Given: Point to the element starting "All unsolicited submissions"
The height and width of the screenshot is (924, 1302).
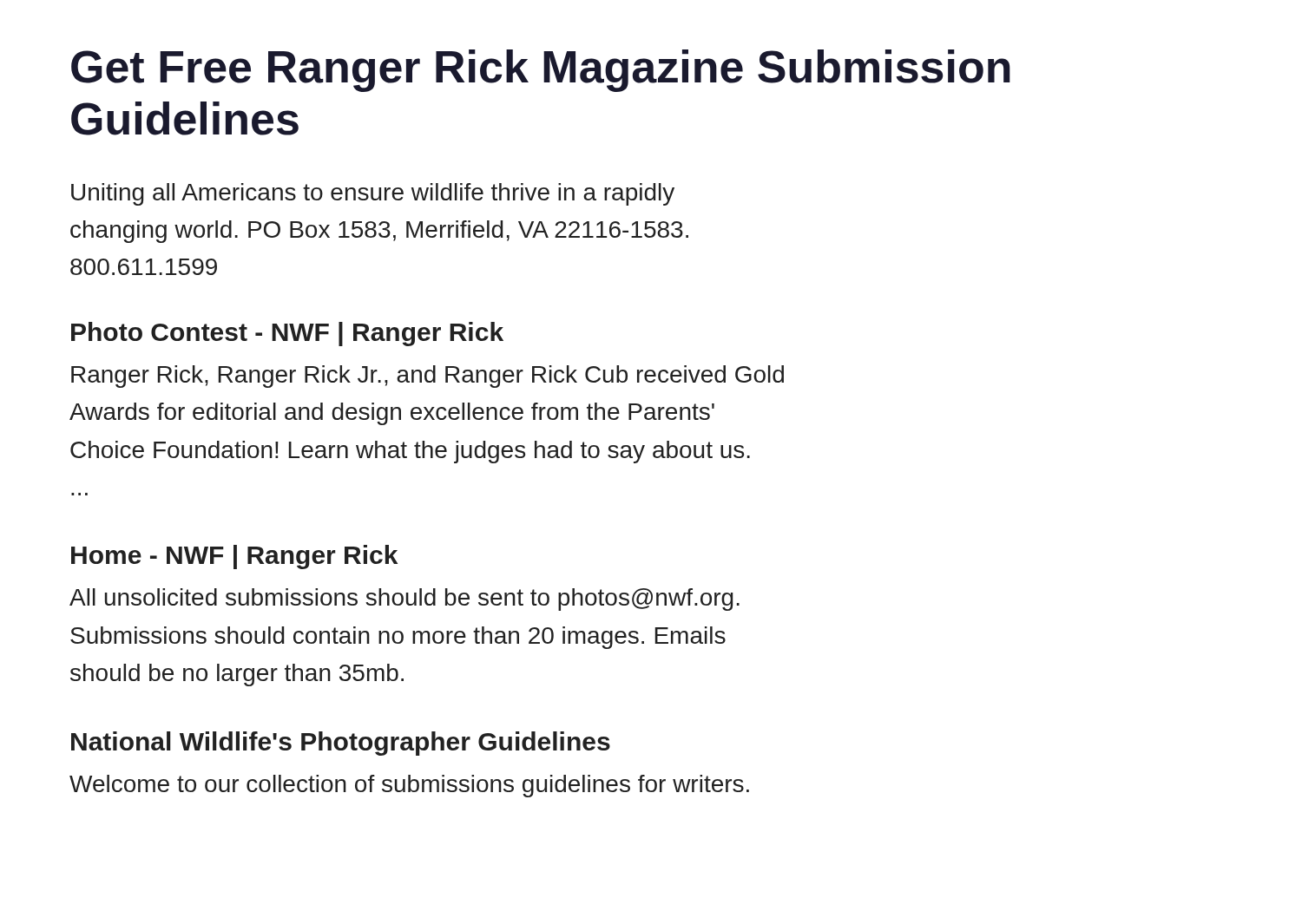Looking at the screenshot, I should pyautogui.click(x=405, y=635).
